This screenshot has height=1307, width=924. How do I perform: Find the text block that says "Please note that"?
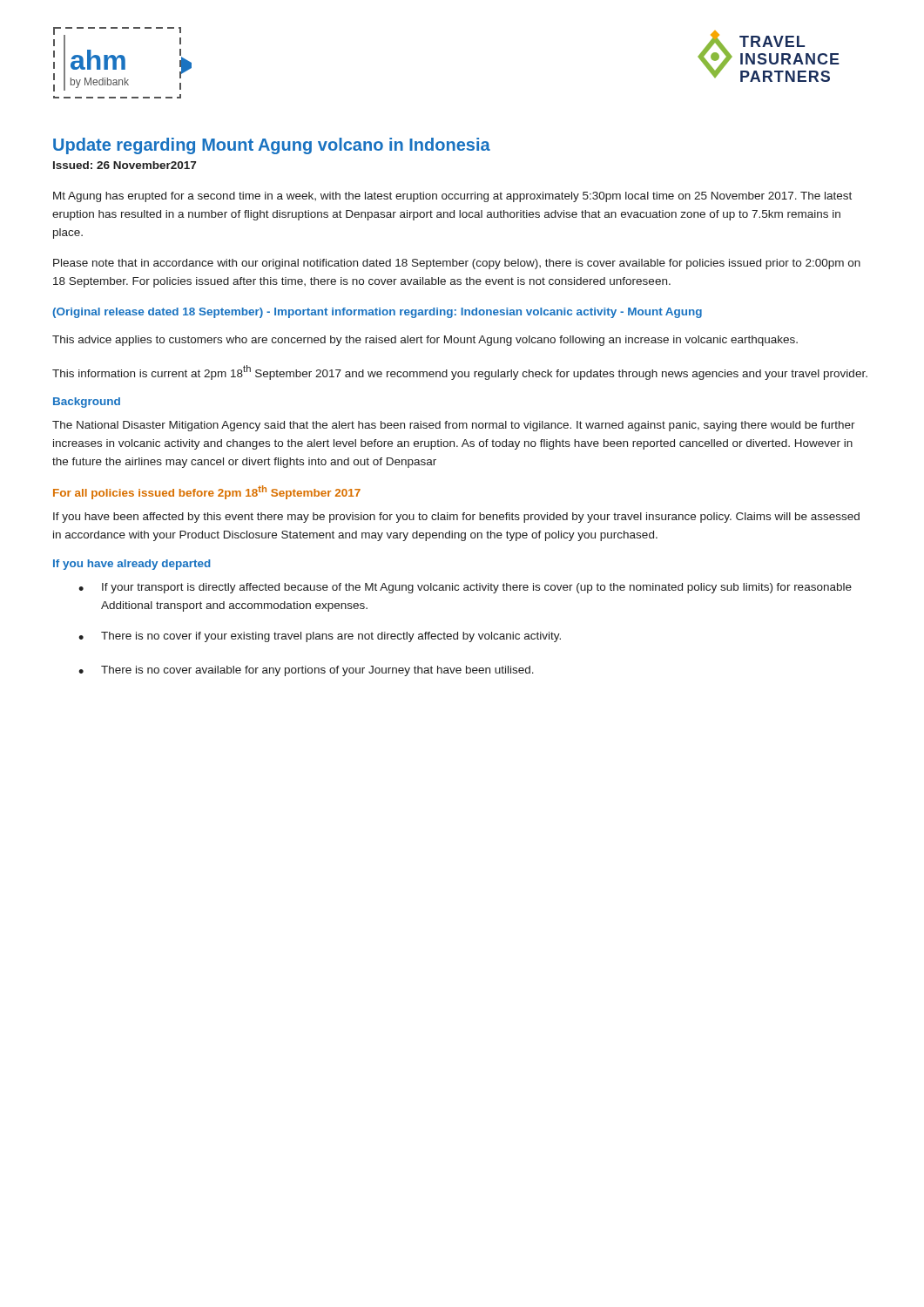pyautogui.click(x=457, y=272)
